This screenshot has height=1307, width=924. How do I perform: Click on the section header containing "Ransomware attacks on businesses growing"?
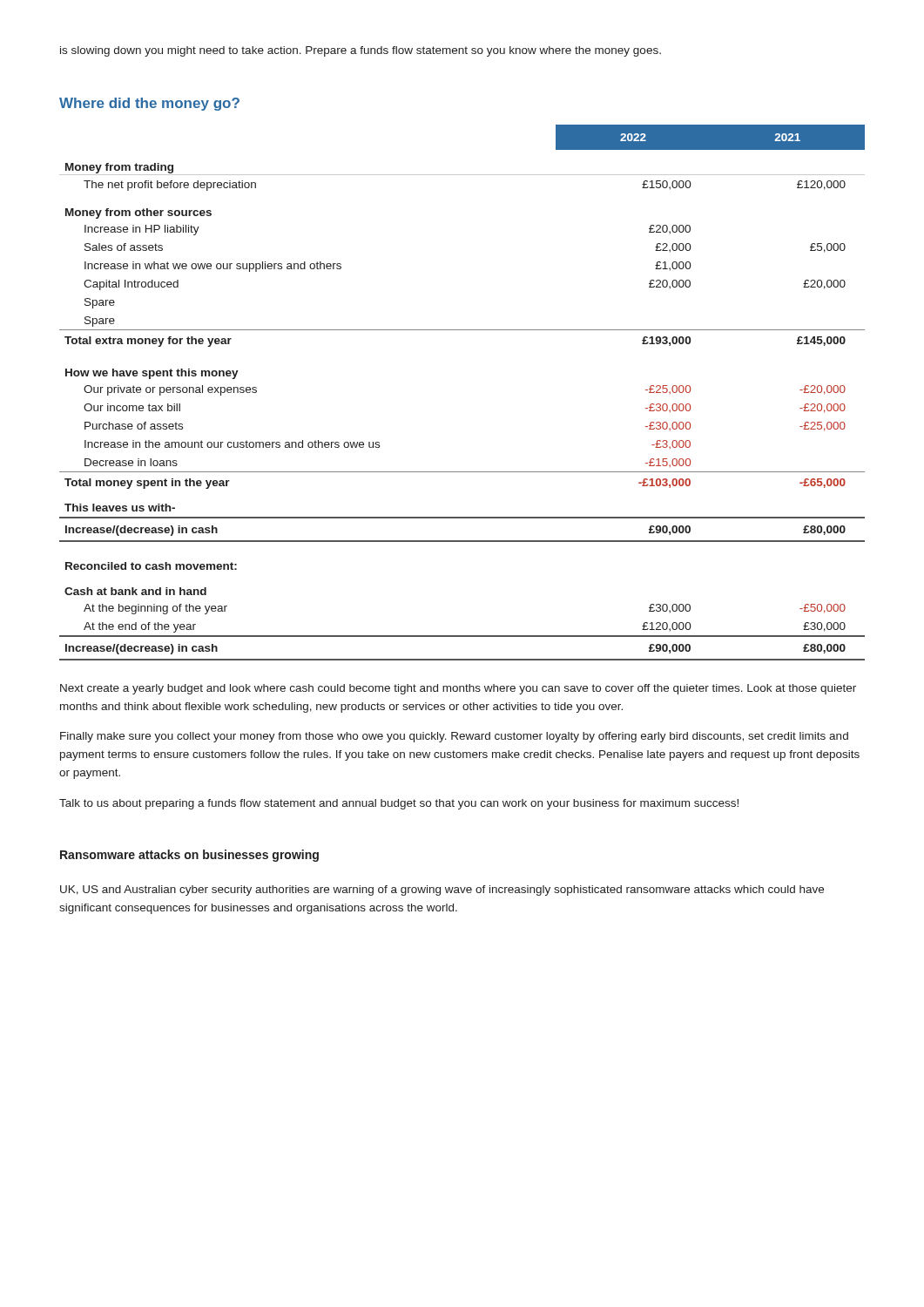[x=189, y=855]
